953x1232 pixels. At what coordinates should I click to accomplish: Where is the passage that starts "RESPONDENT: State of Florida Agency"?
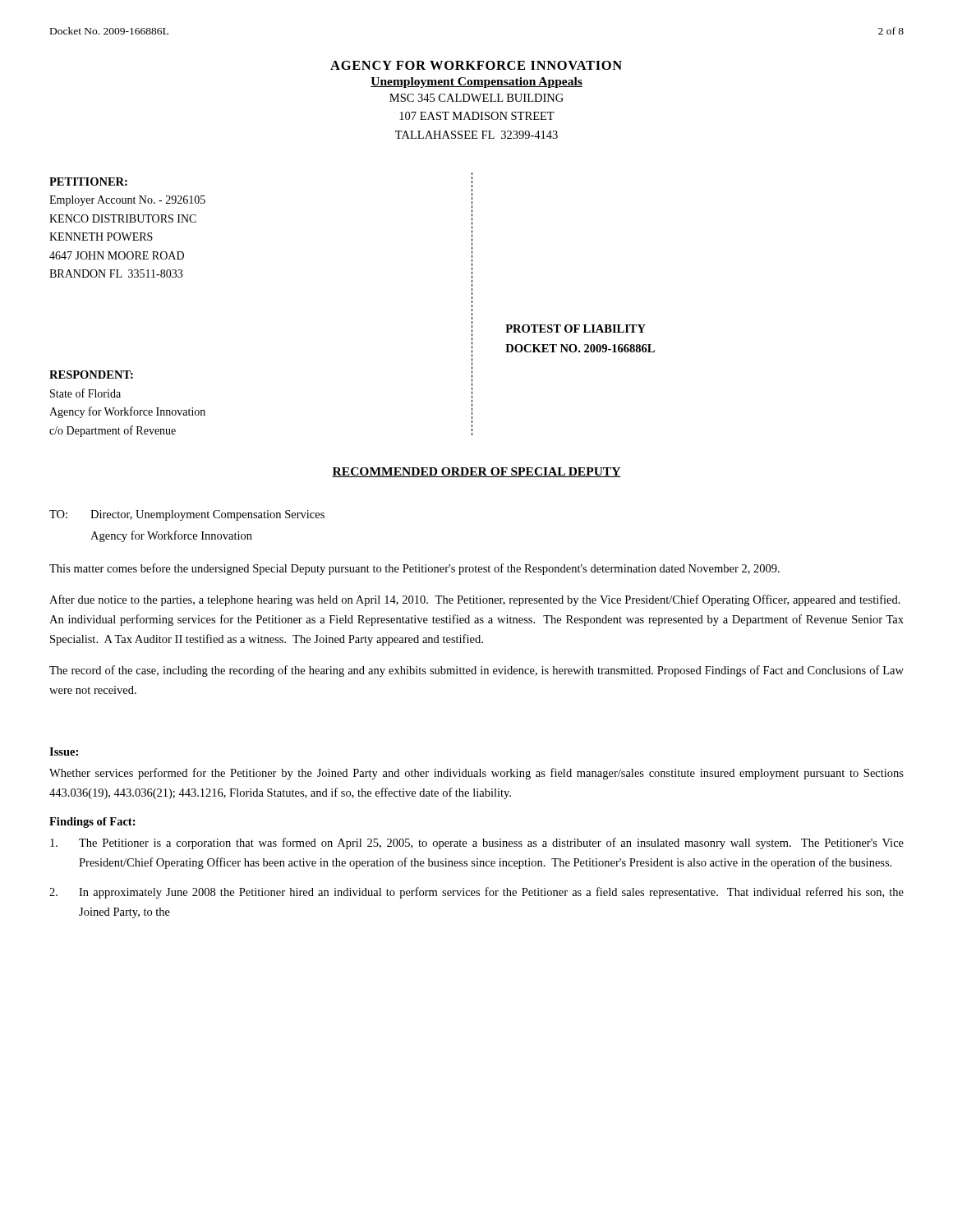[x=91, y=375]
